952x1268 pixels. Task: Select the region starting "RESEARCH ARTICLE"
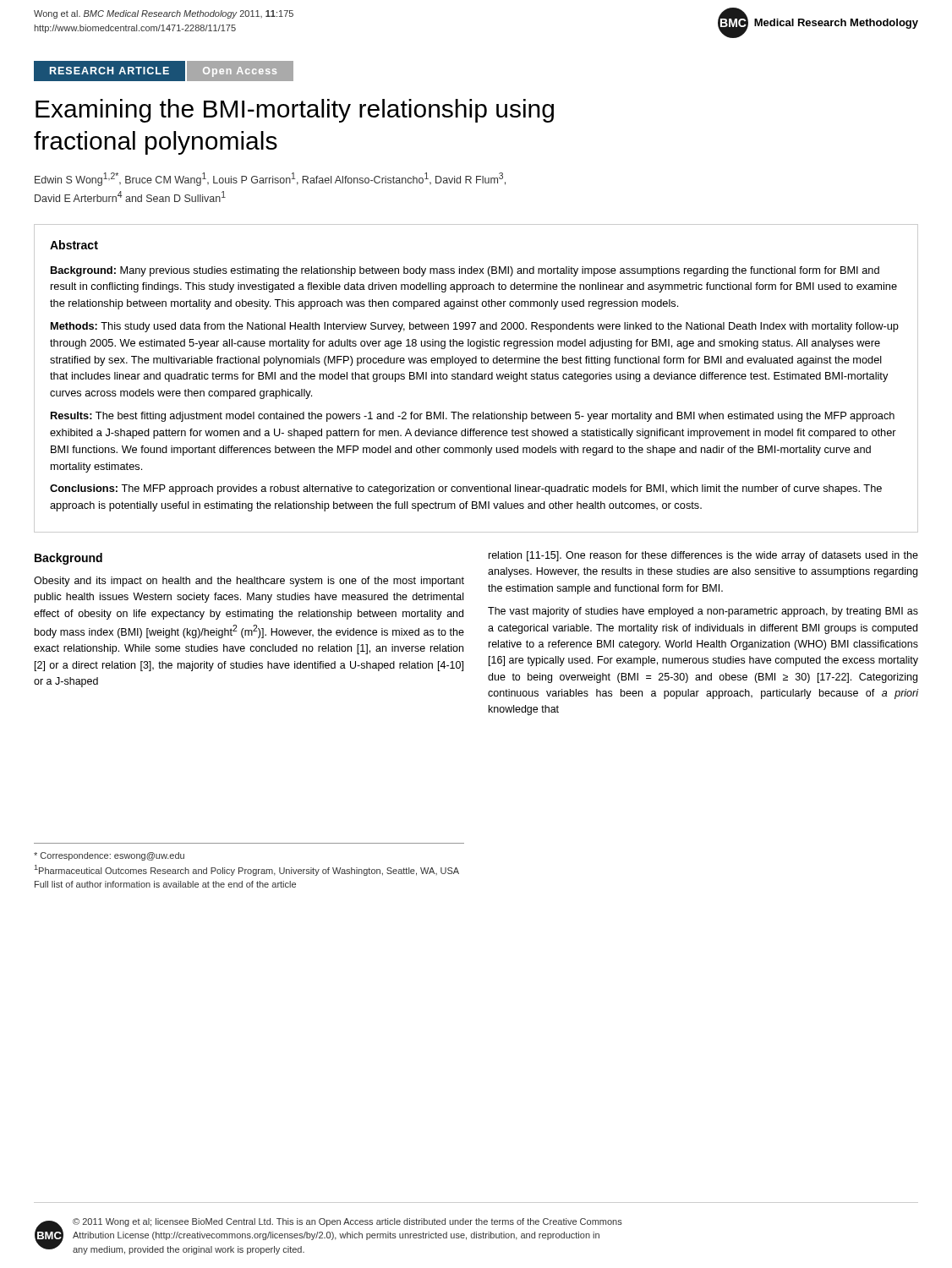pyautogui.click(x=110, y=71)
